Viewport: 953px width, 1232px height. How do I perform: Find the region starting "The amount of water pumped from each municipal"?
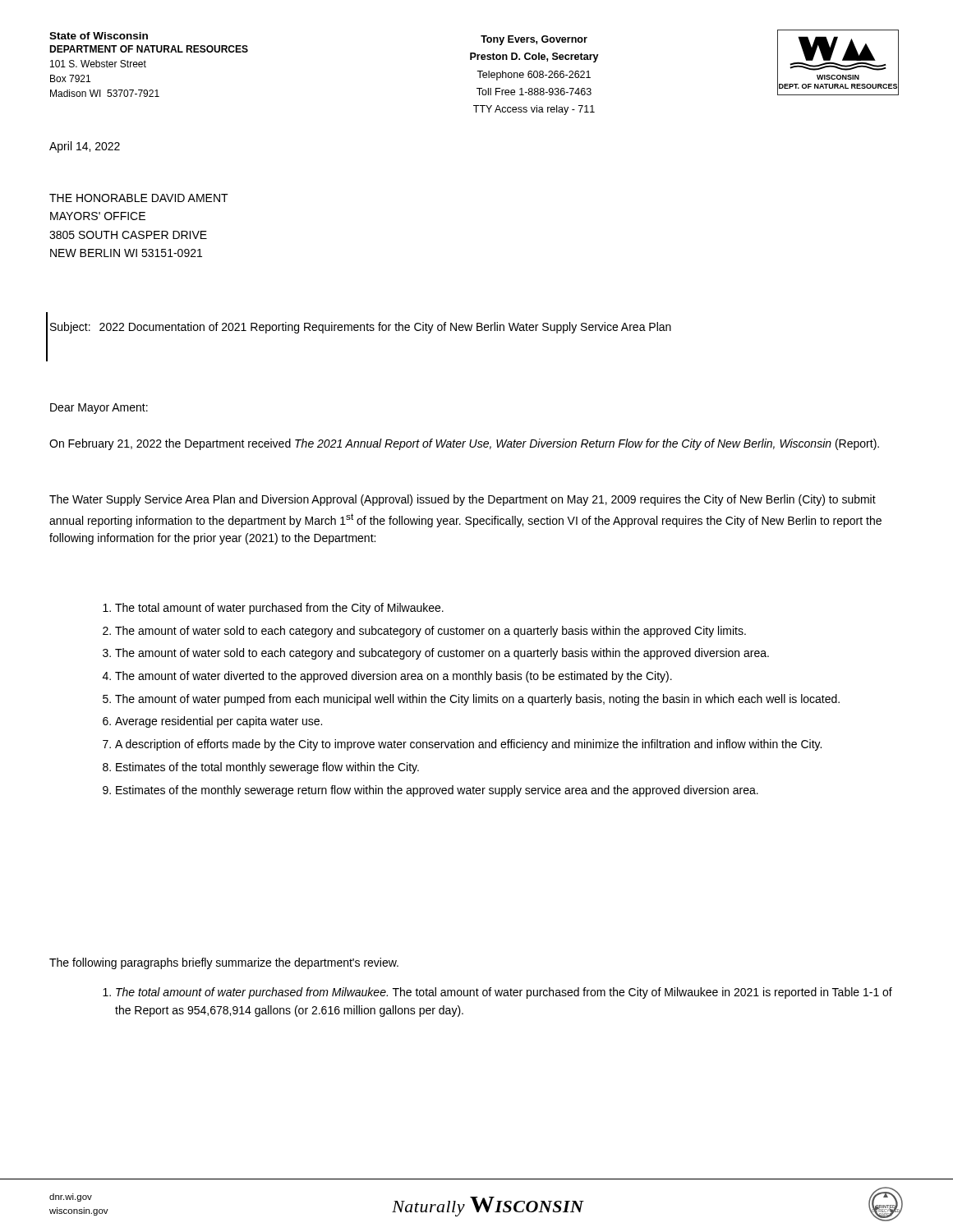(478, 699)
